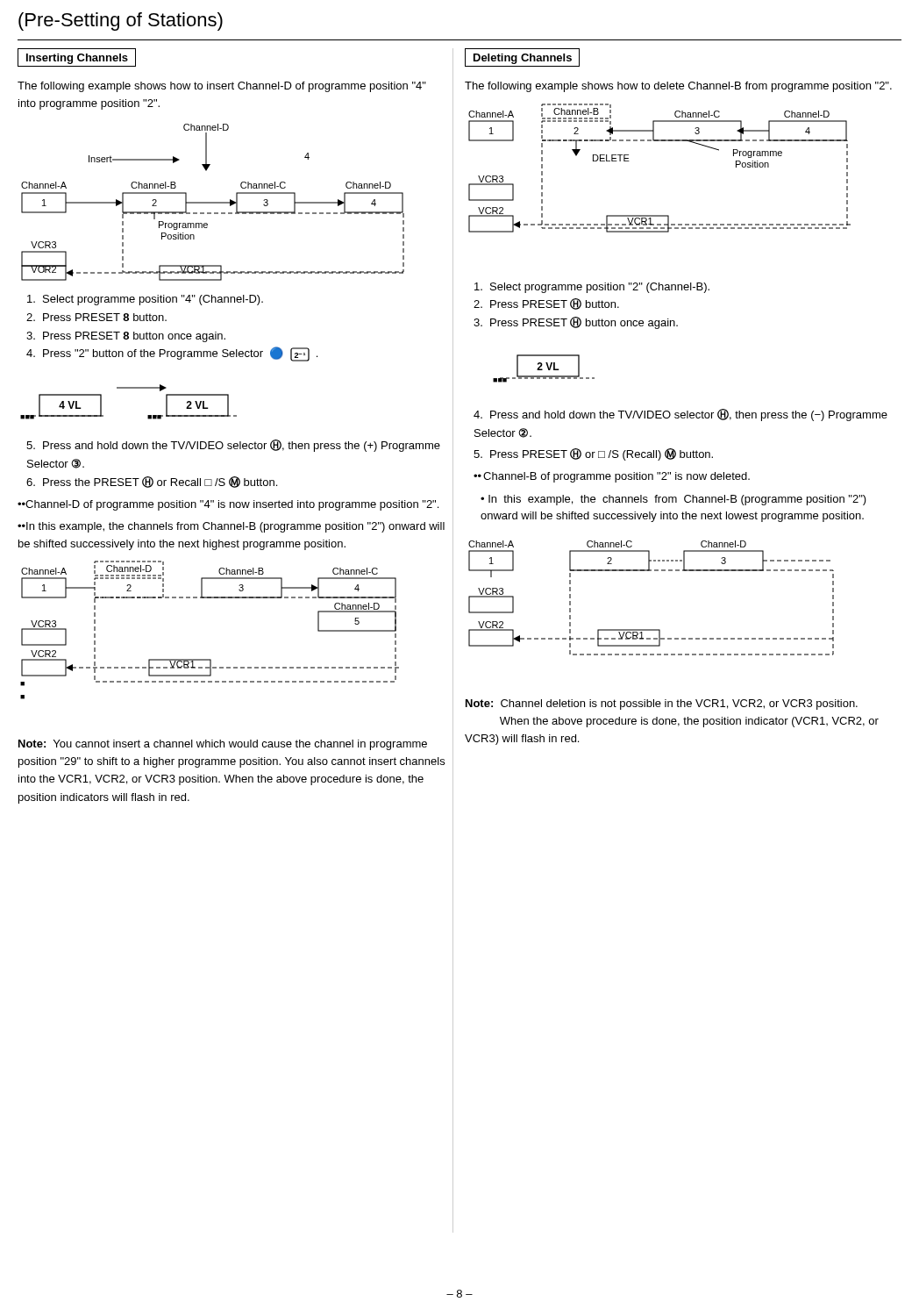919x1316 pixels.
Task: Click on the text with the text "••Channel-B of programme position "2" is now deleted."
Action: pos(612,476)
